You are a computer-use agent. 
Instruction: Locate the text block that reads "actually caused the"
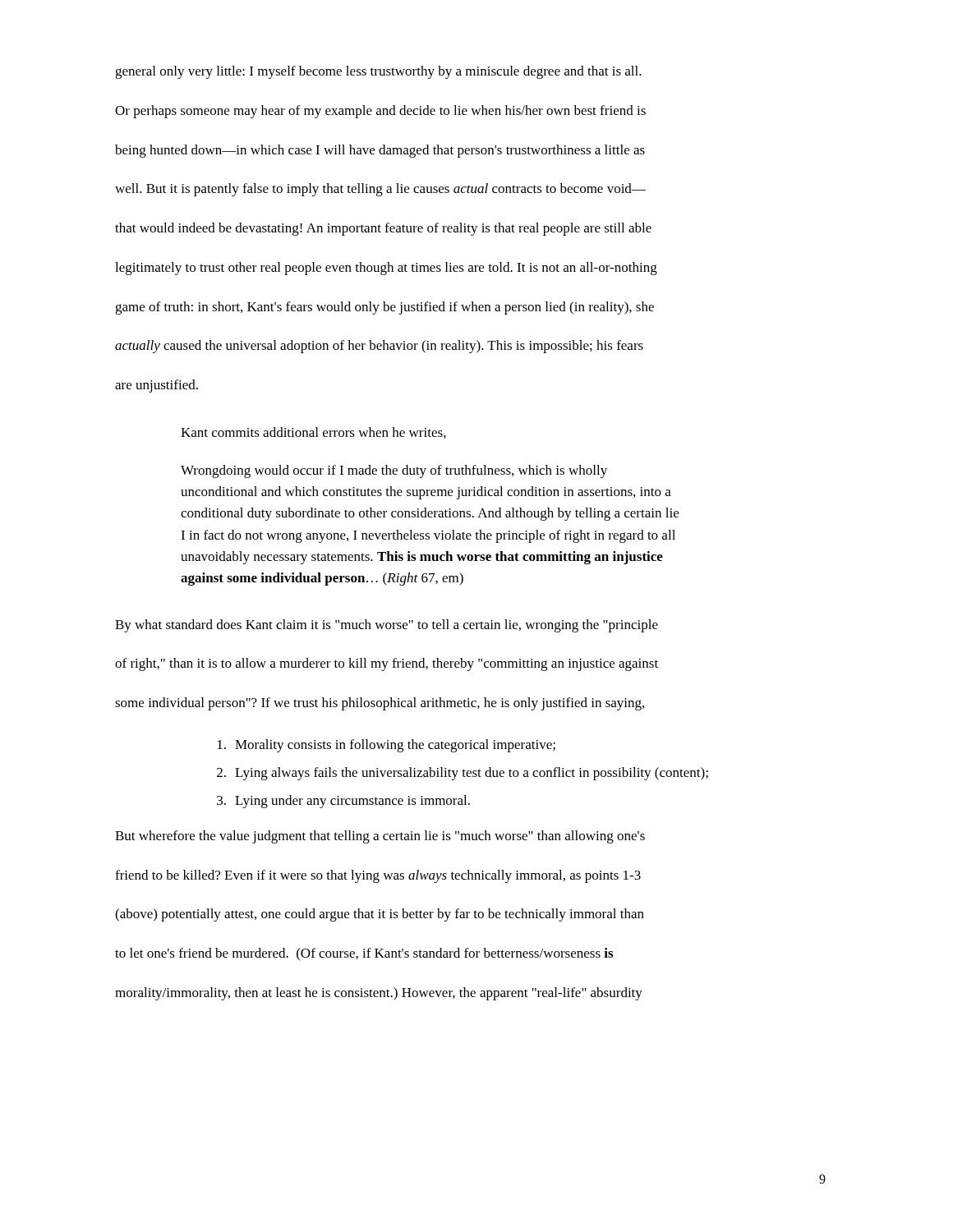[x=379, y=346]
